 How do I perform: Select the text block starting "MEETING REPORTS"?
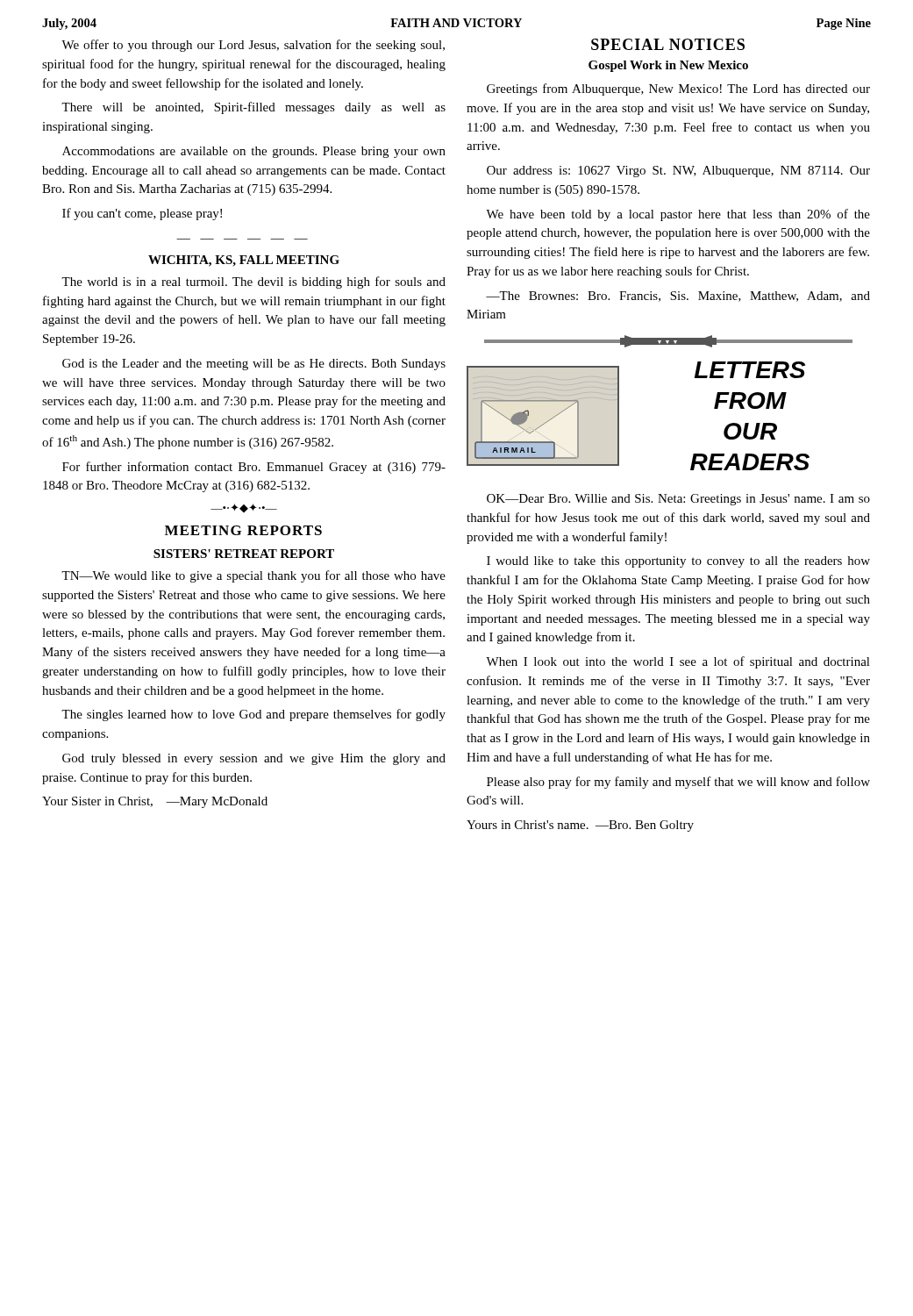(244, 530)
